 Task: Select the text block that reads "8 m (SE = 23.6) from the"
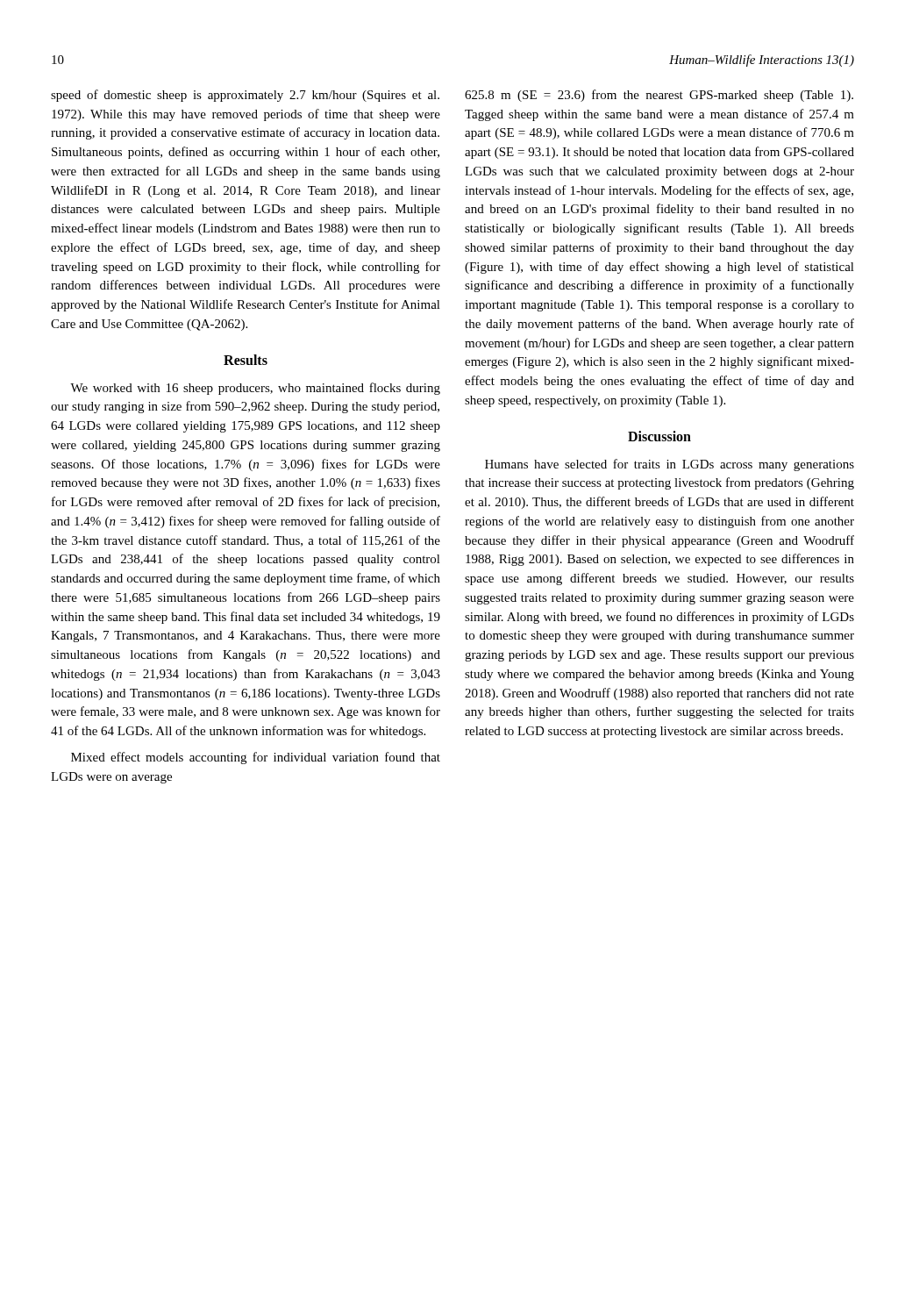click(659, 248)
